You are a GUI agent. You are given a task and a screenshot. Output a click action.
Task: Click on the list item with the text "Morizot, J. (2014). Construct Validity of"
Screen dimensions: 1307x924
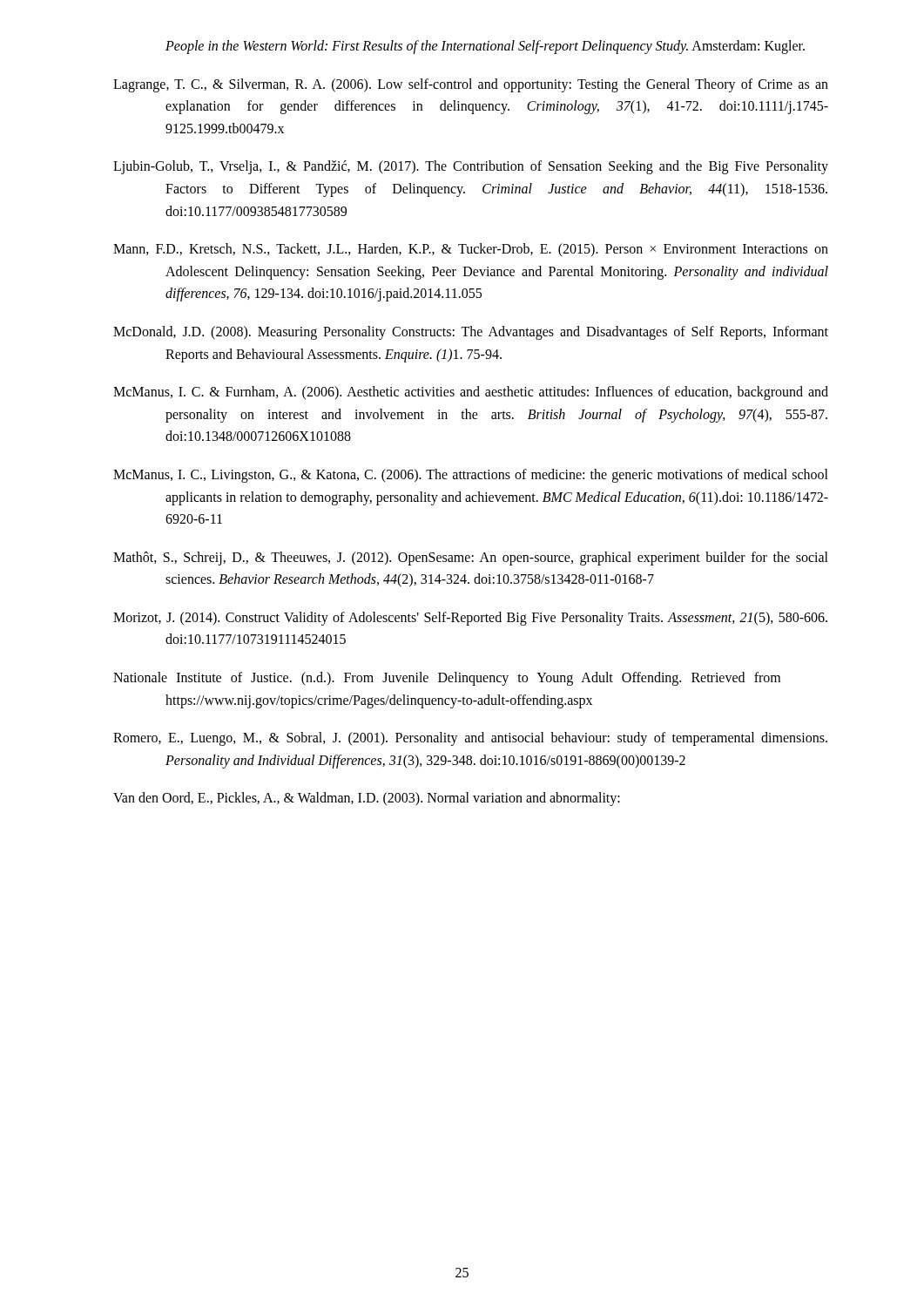click(x=471, y=628)
